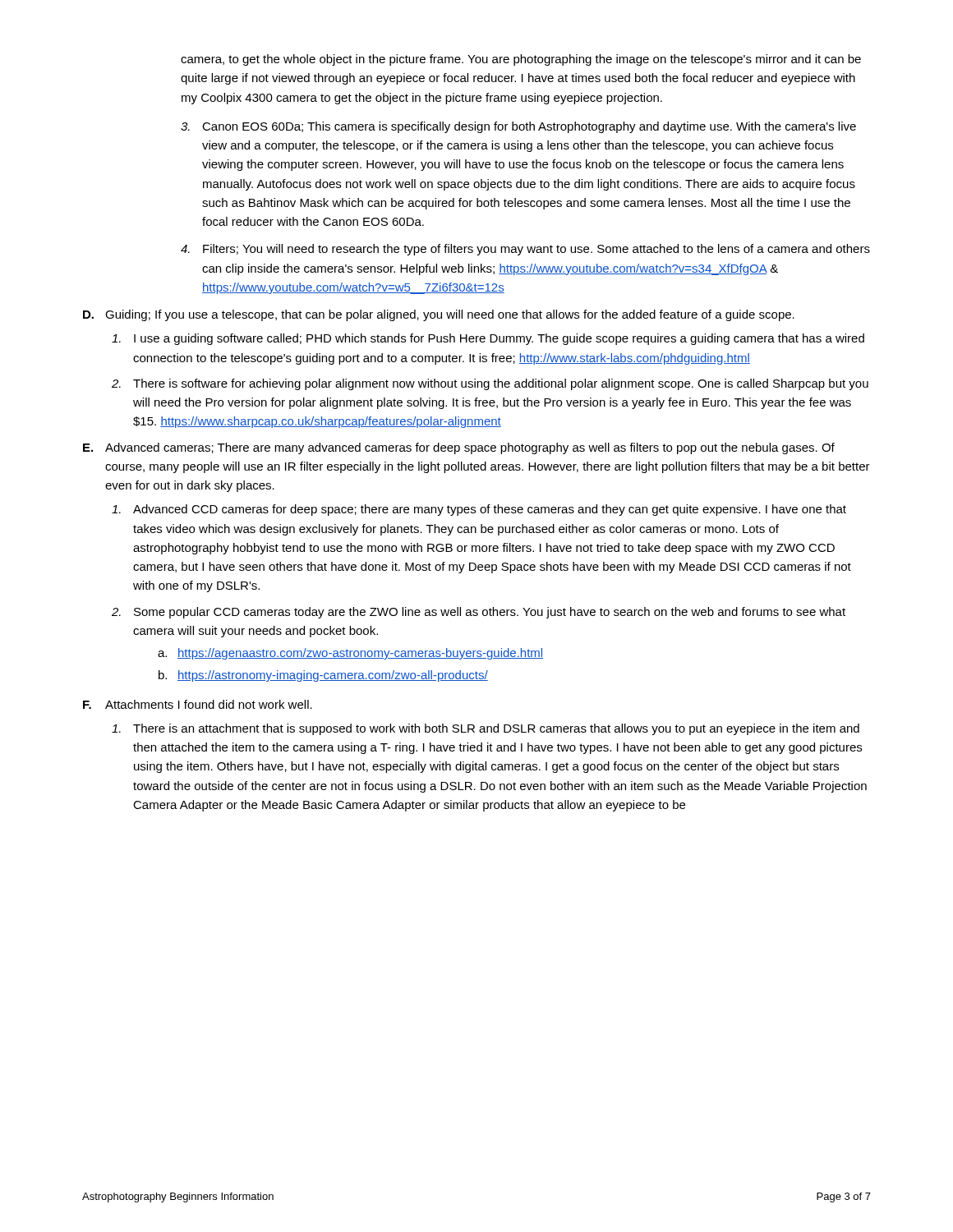
Task: Where is the passage that starts "F. Attachments I"?
Action: tap(198, 704)
